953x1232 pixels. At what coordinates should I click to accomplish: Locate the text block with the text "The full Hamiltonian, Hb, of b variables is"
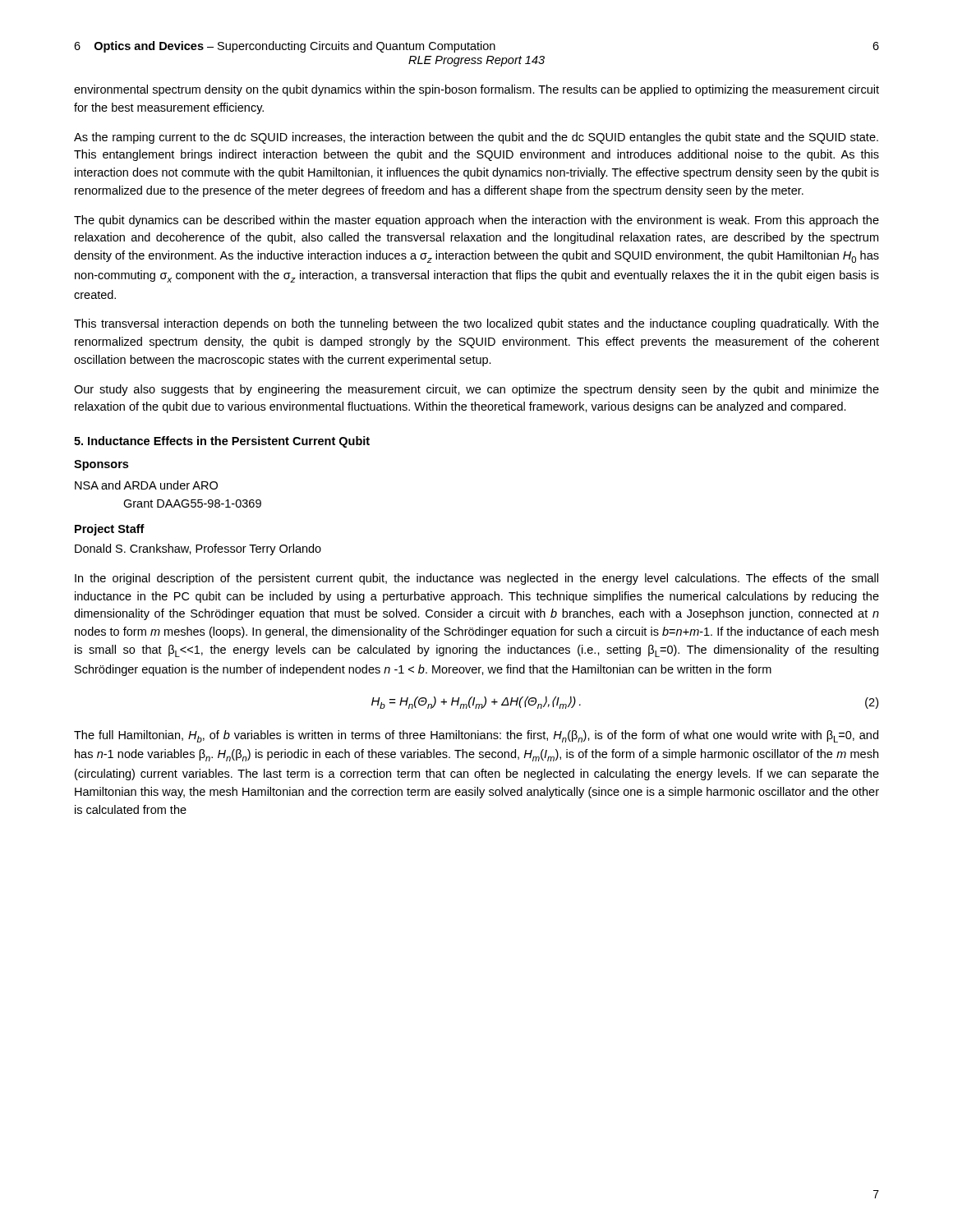click(476, 773)
